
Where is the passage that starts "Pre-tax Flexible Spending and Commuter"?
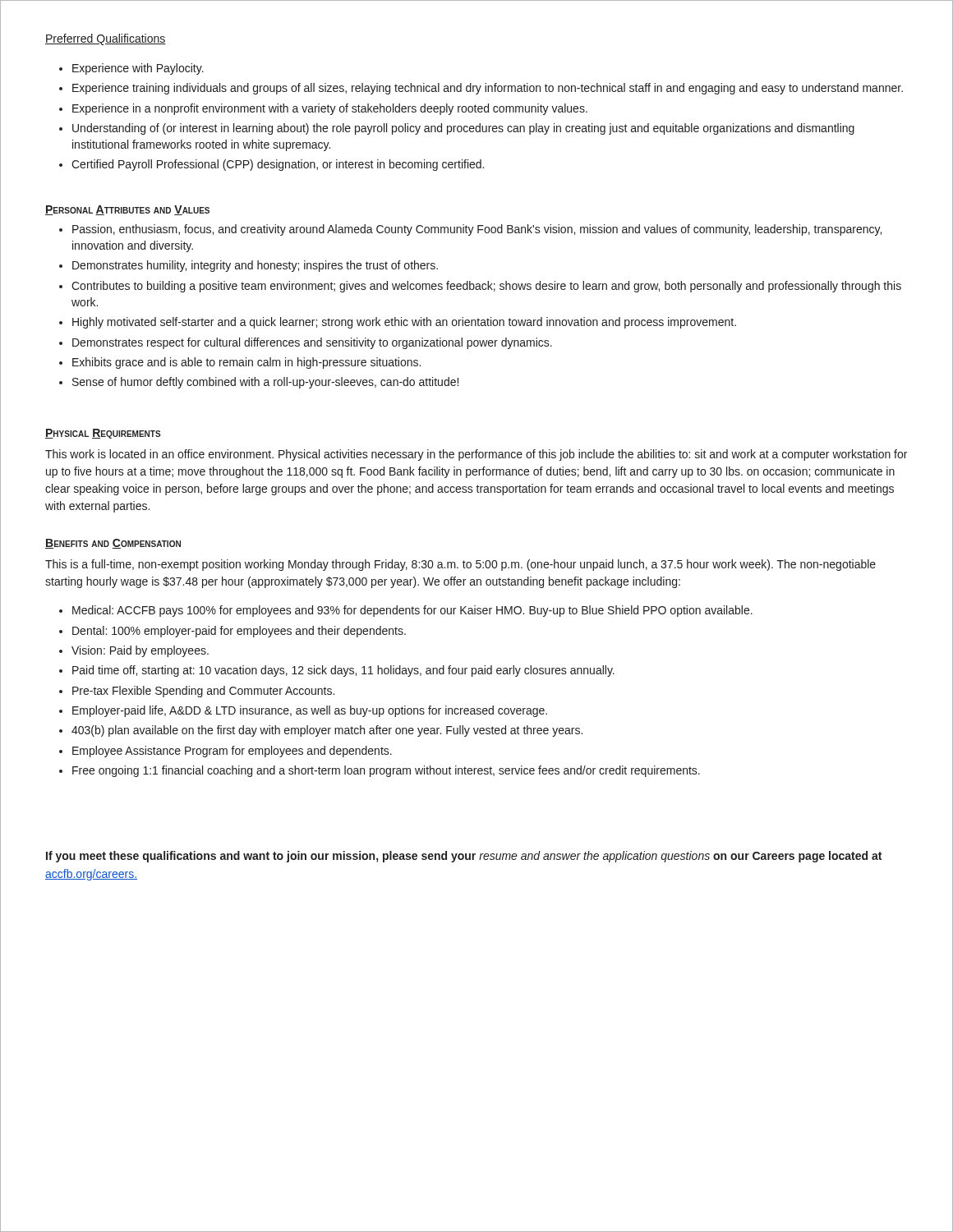pyautogui.click(x=204, y=690)
